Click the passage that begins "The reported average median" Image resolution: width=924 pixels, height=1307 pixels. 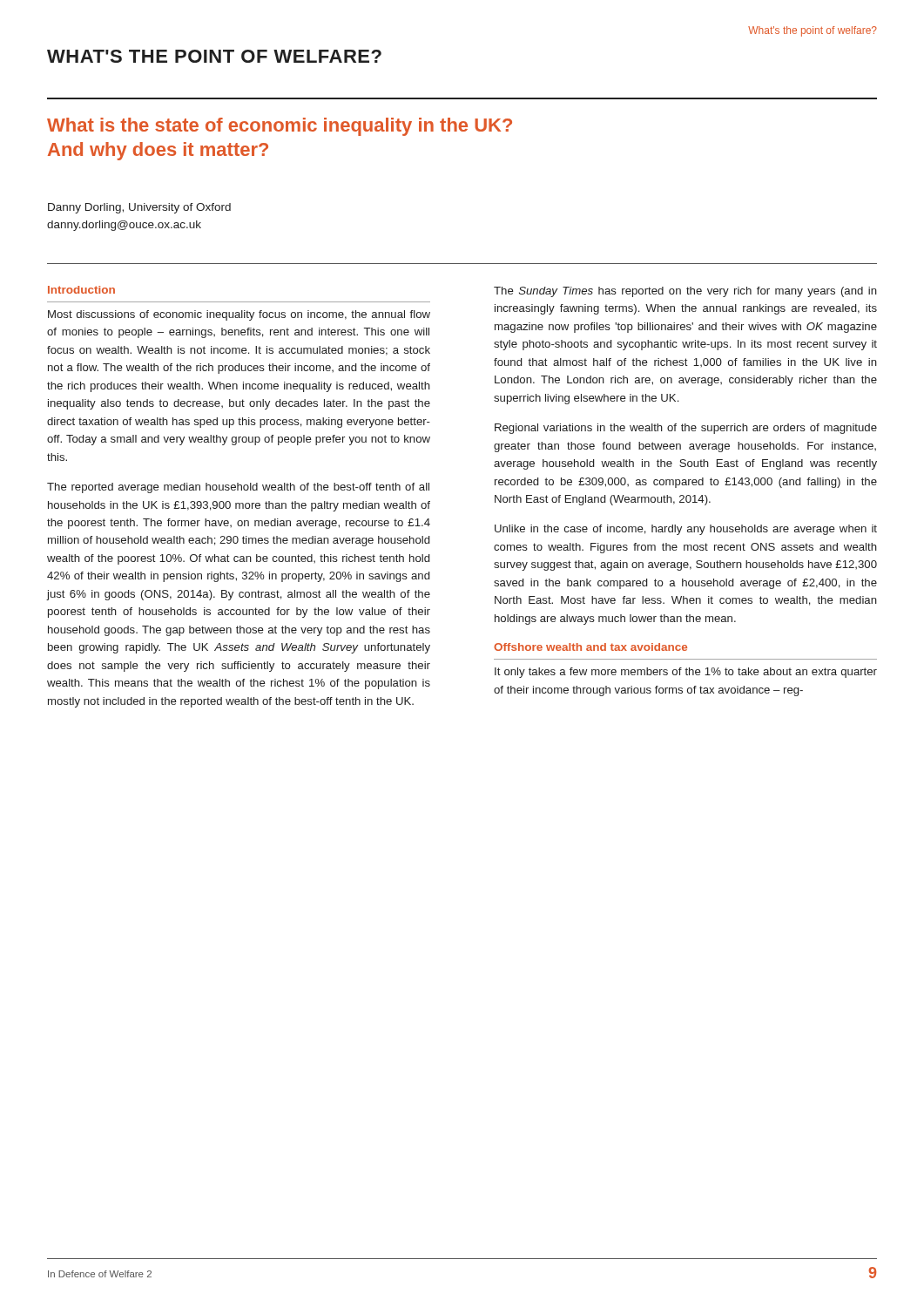click(x=239, y=594)
